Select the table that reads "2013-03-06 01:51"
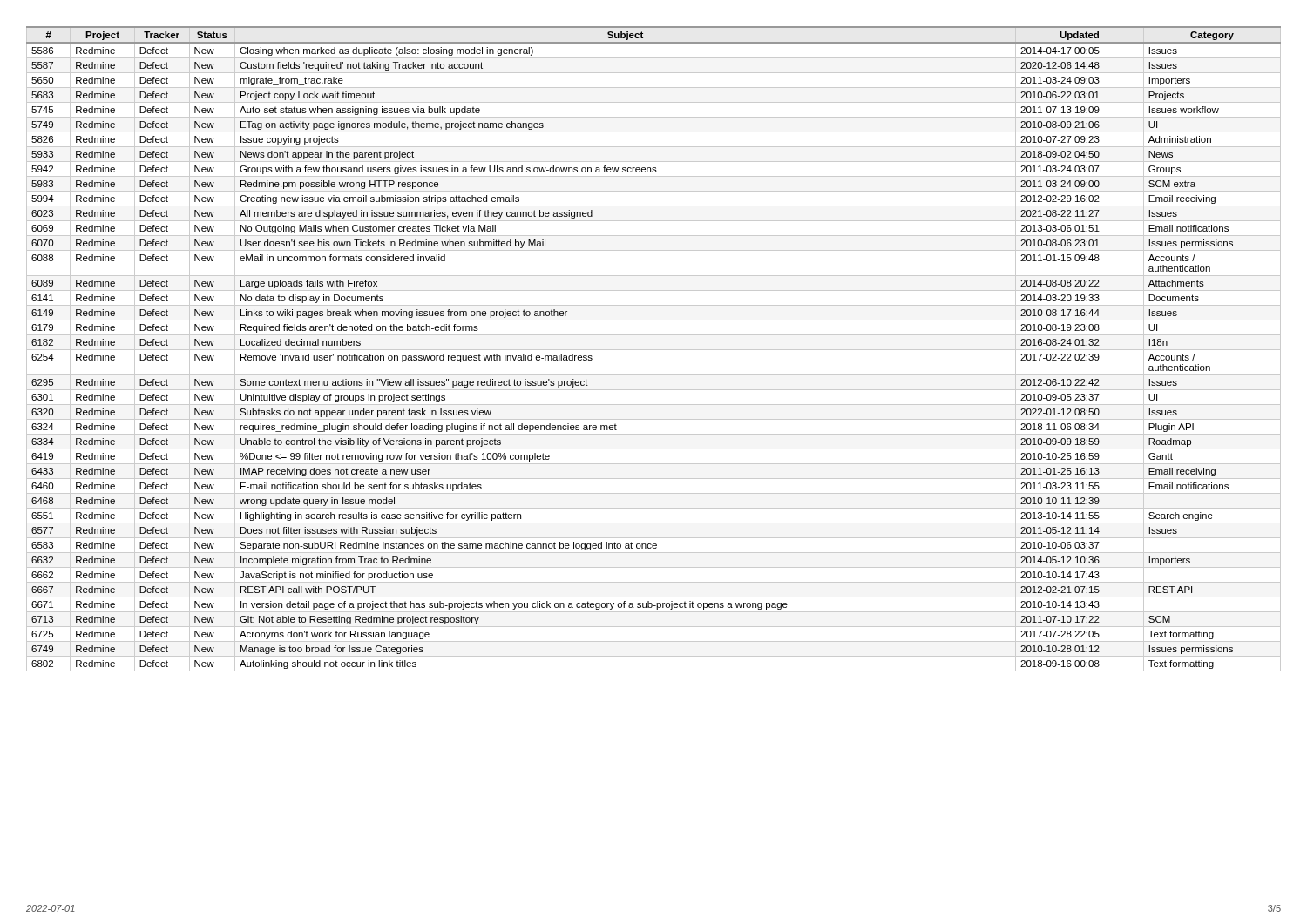Image resolution: width=1307 pixels, height=924 pixels. point(654,349)
